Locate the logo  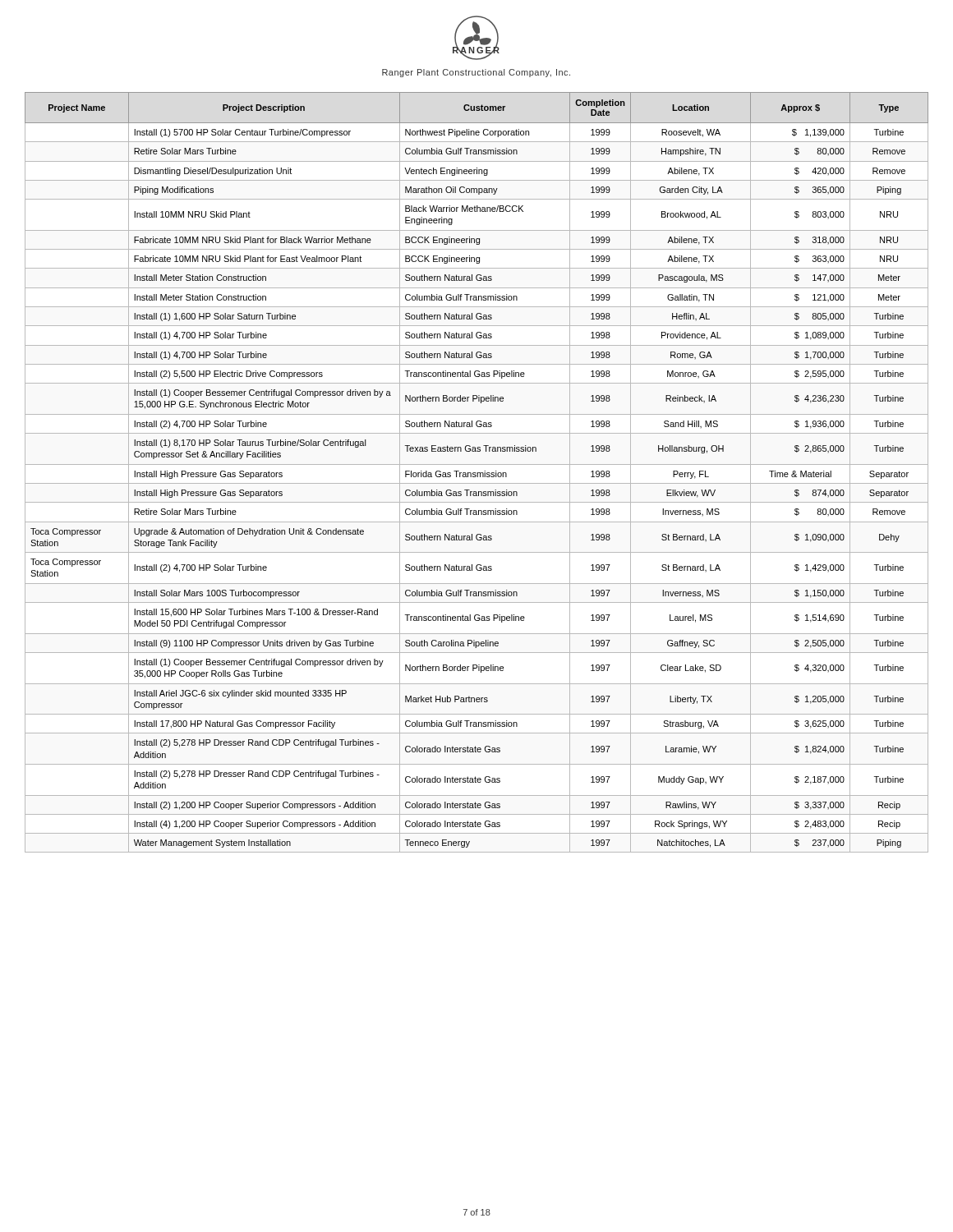476,42
